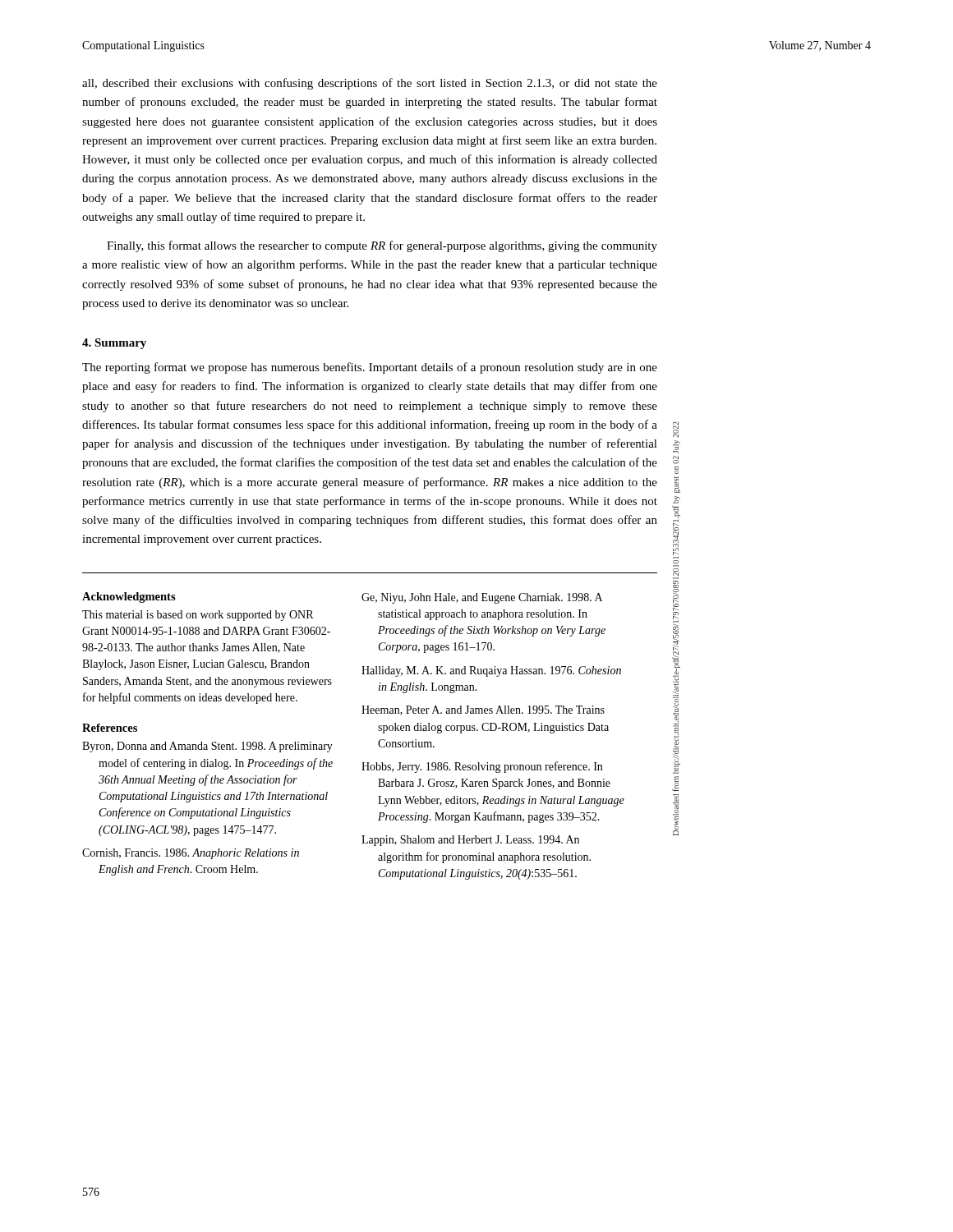Click the passage that begins "Halliday, M. A. K. and"
Viewport: 953px width, 1232px height.
pyautogui.click(x=491, y=679)
